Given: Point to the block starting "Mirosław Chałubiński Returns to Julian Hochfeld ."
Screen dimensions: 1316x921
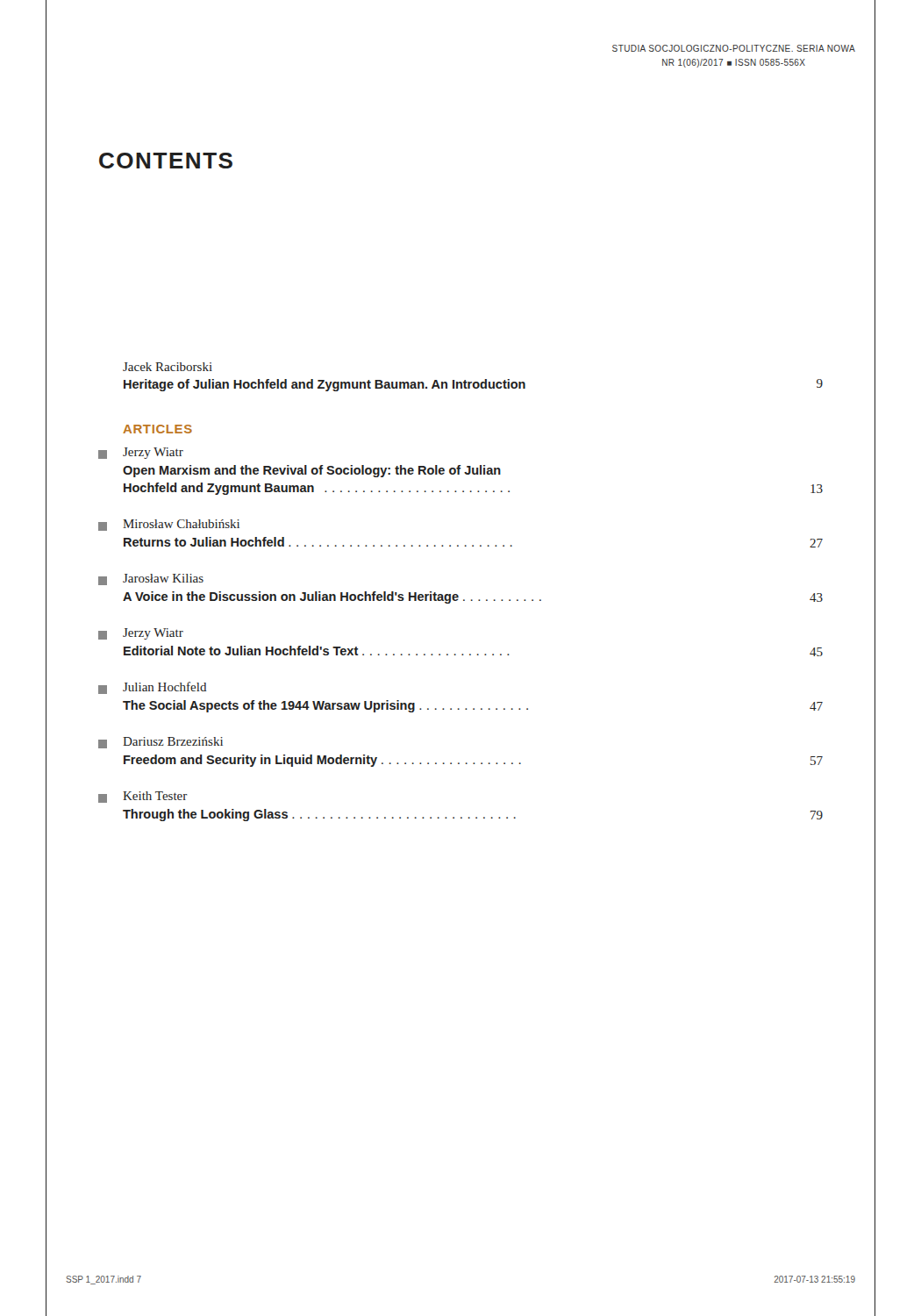Looking at the screenshot, I should coord(460,535).
